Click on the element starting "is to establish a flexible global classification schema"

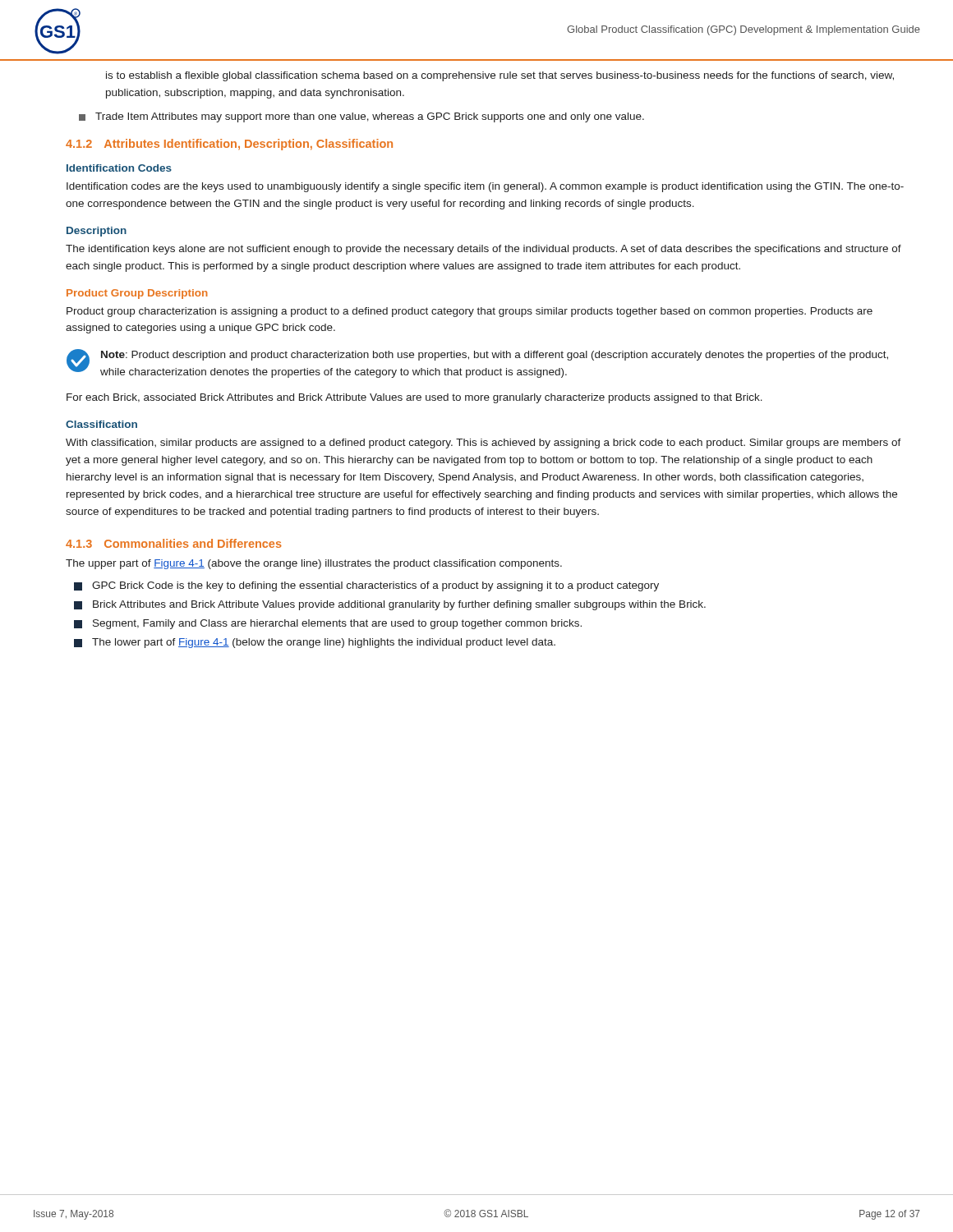click(x=500, y=84)
